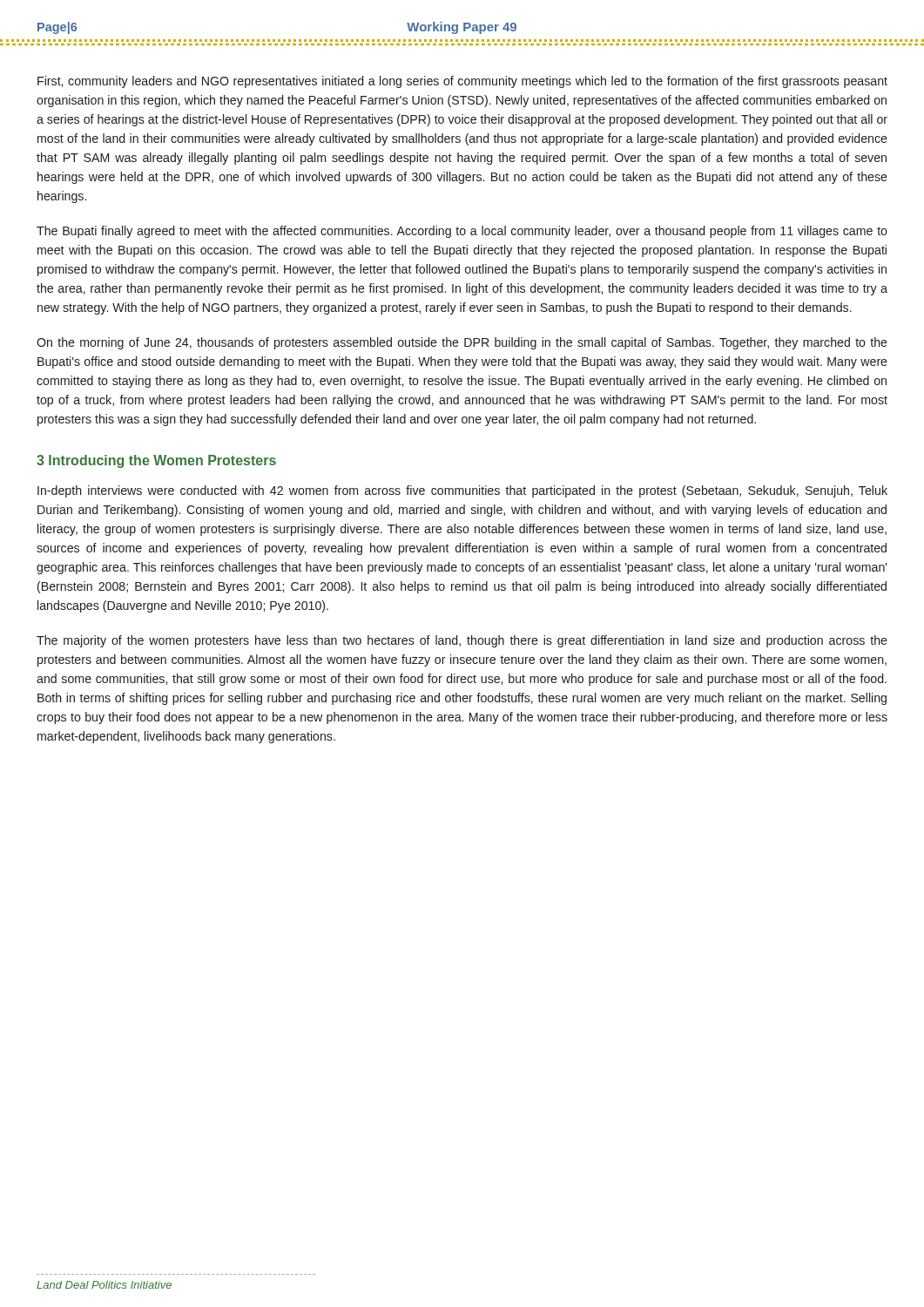Click on the text block starting "The Bupati finally agreed to meet"
The width and height of the screenshot is (924, 1307).
click(x=462, y=269)
